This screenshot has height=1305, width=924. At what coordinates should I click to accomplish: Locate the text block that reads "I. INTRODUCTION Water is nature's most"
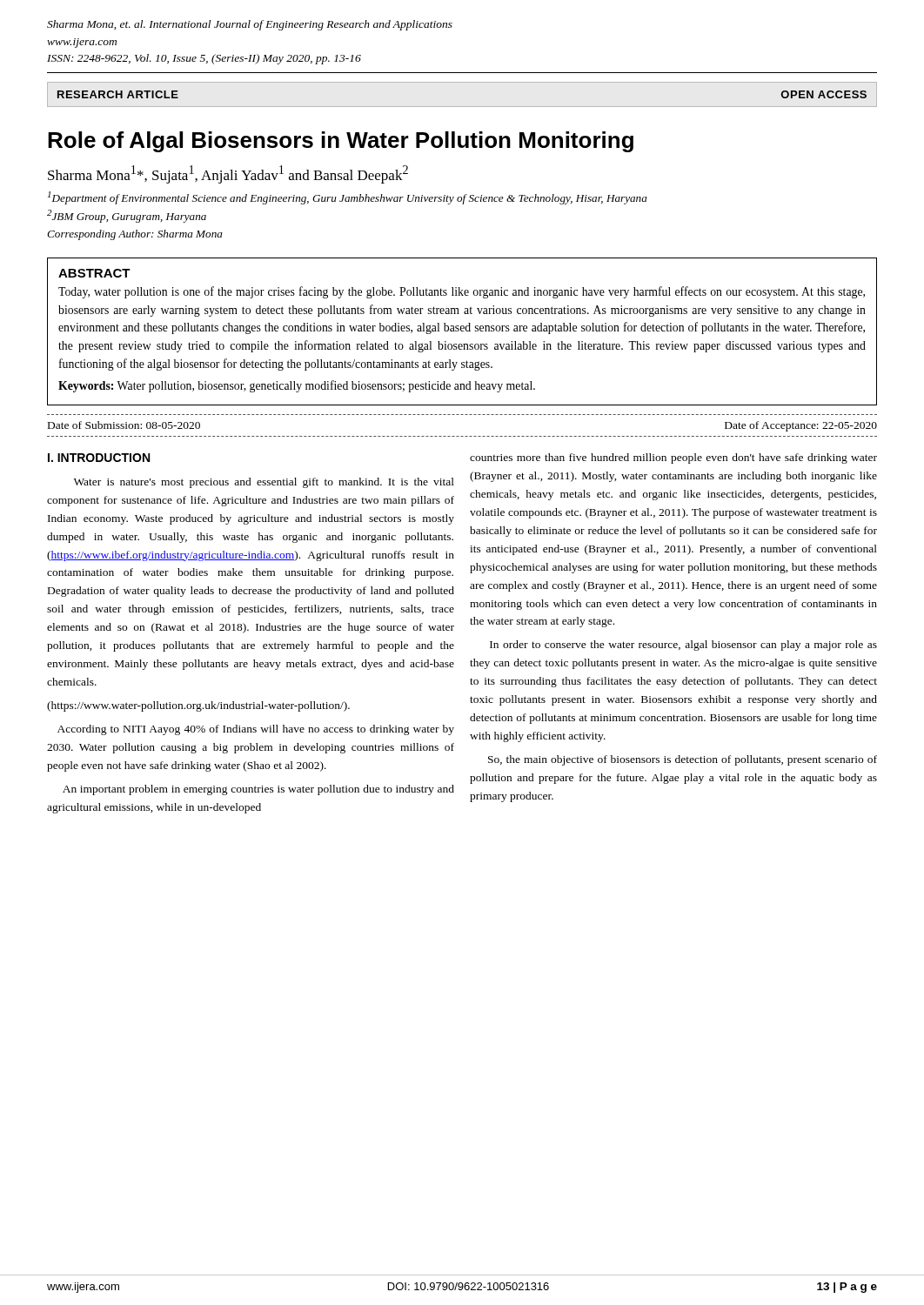pos(251,633)
